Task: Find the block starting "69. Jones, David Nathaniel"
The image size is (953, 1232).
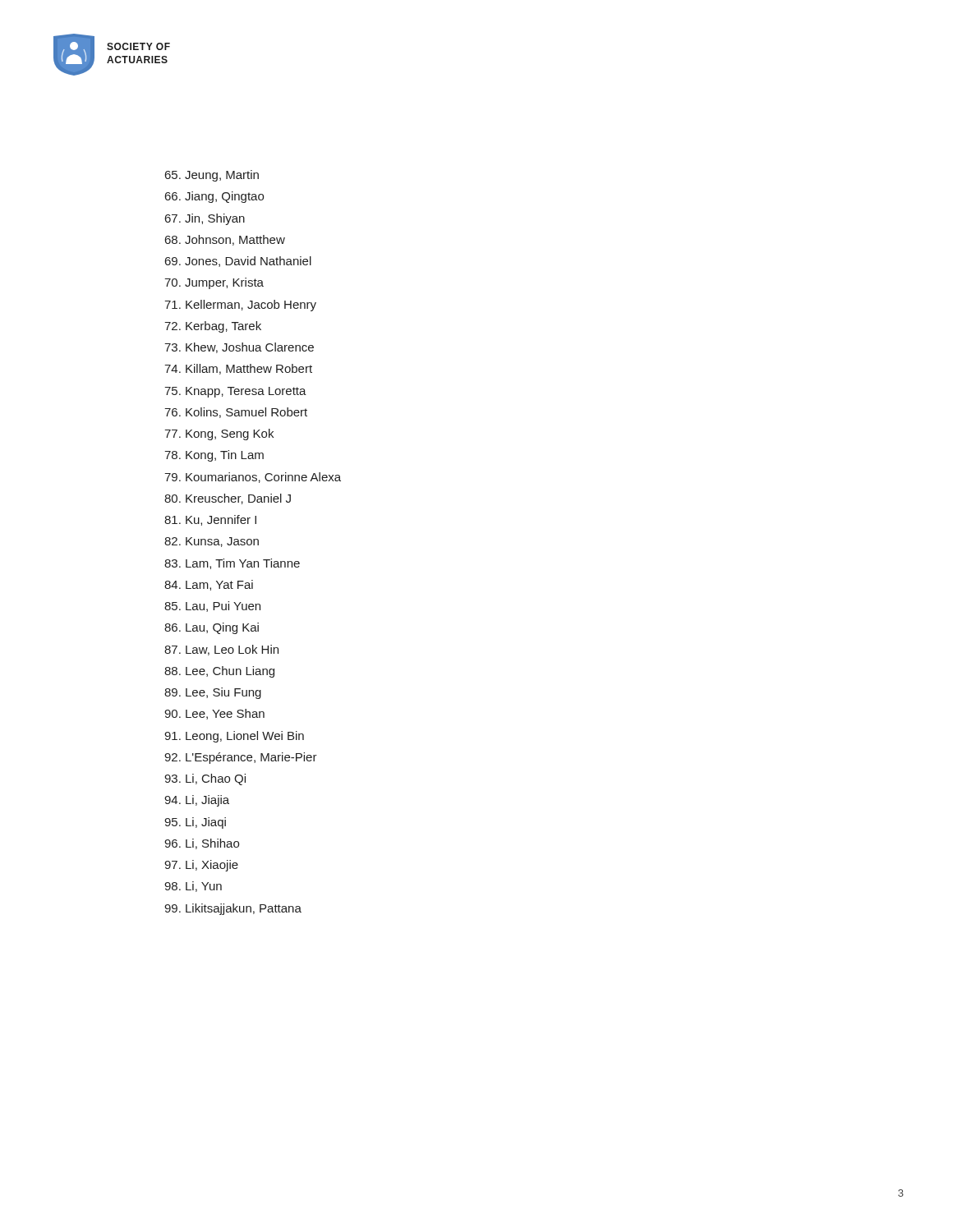Action: click(238, 261)
